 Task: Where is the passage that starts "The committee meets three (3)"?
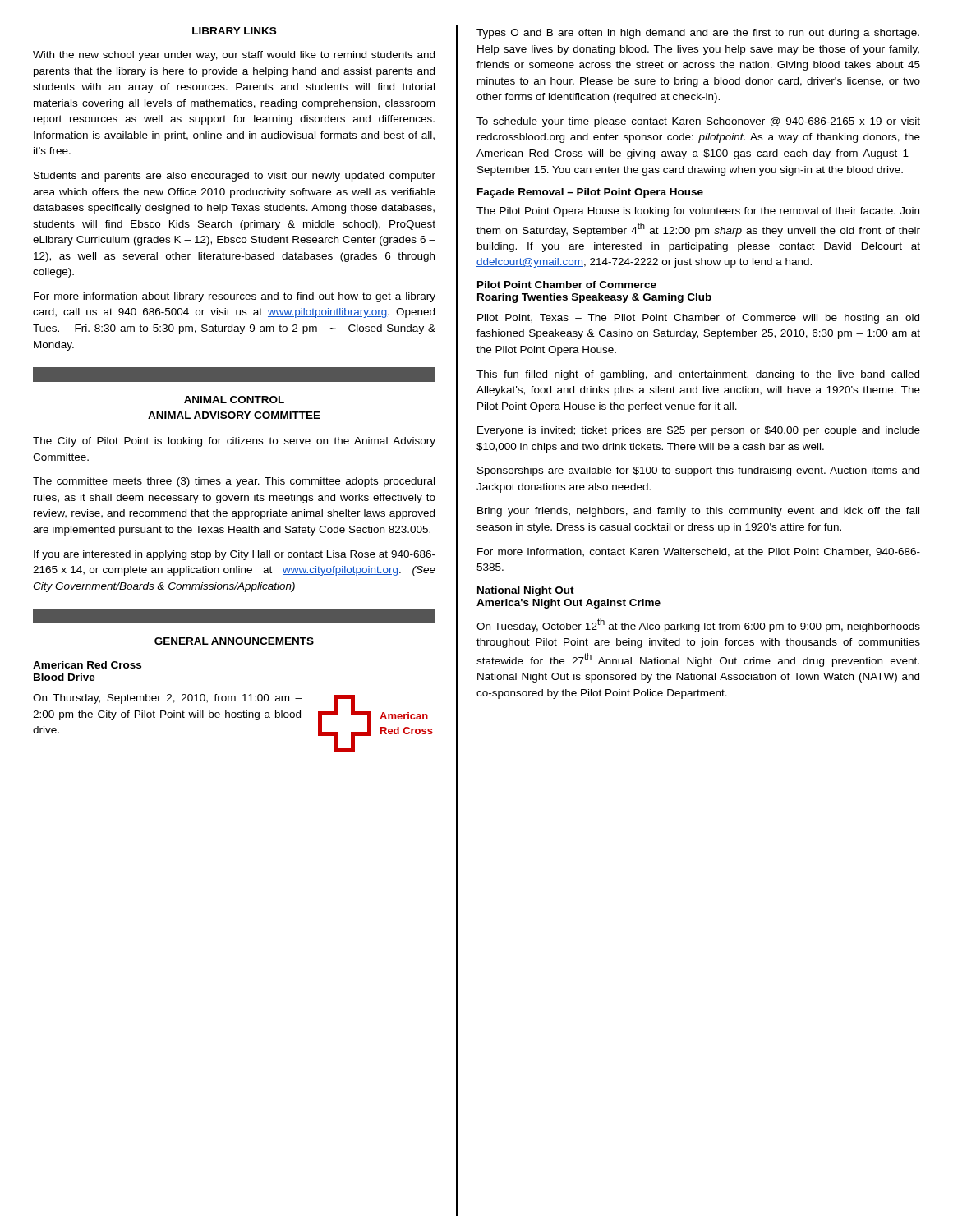(x=234, y=505)
